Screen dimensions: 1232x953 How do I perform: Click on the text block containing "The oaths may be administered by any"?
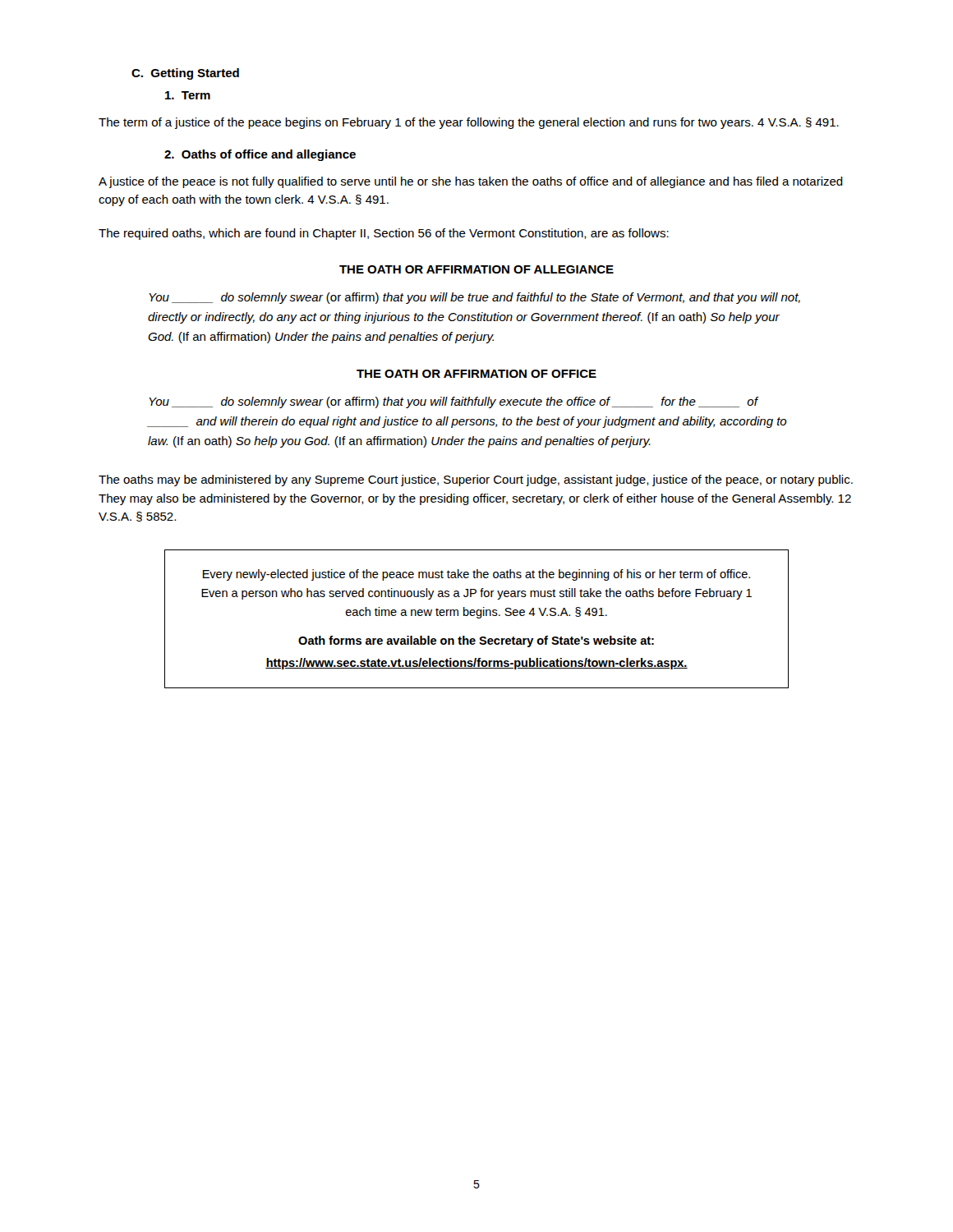coord(476,498)
